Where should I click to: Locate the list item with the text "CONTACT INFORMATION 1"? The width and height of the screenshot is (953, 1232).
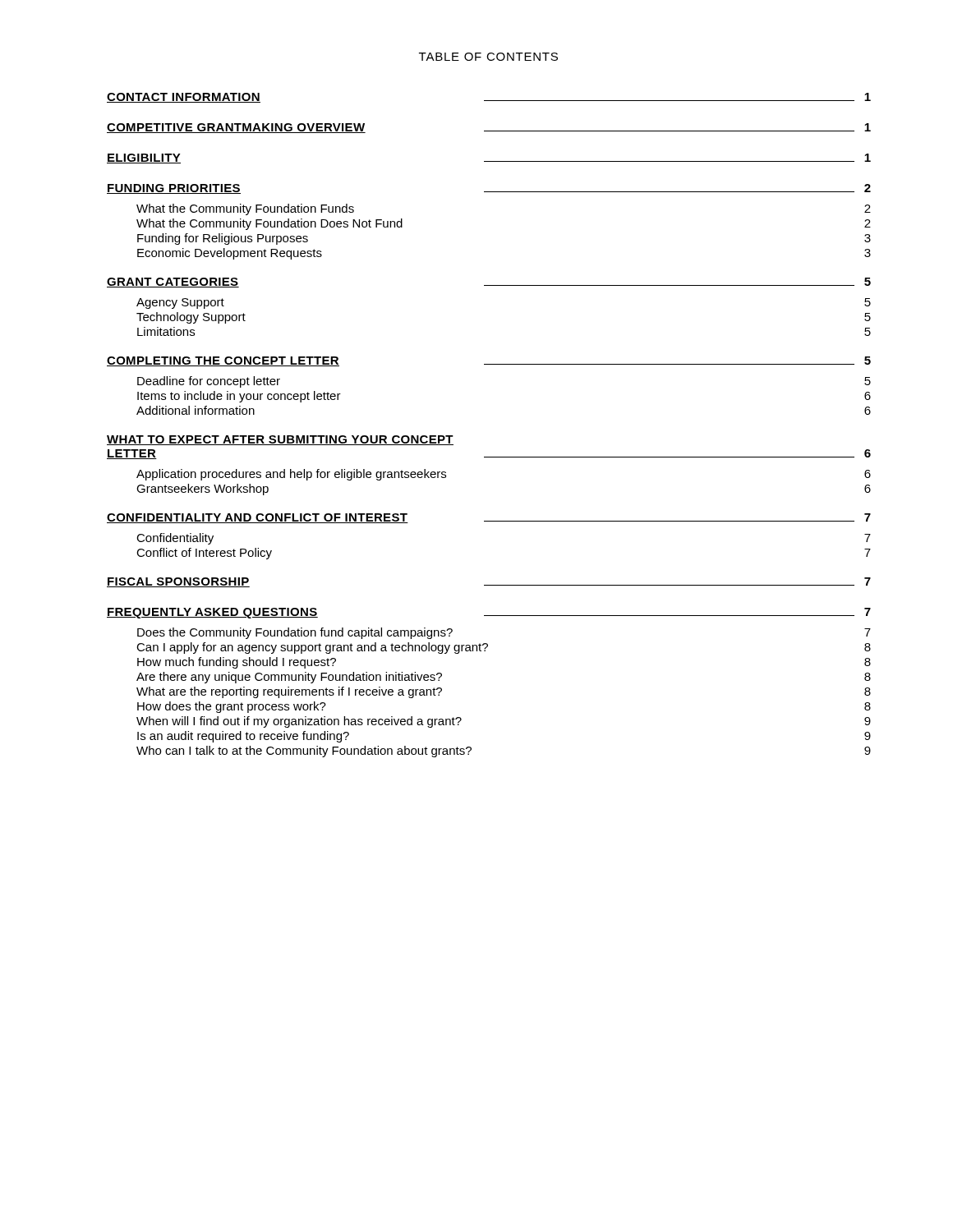click(489, 97)
